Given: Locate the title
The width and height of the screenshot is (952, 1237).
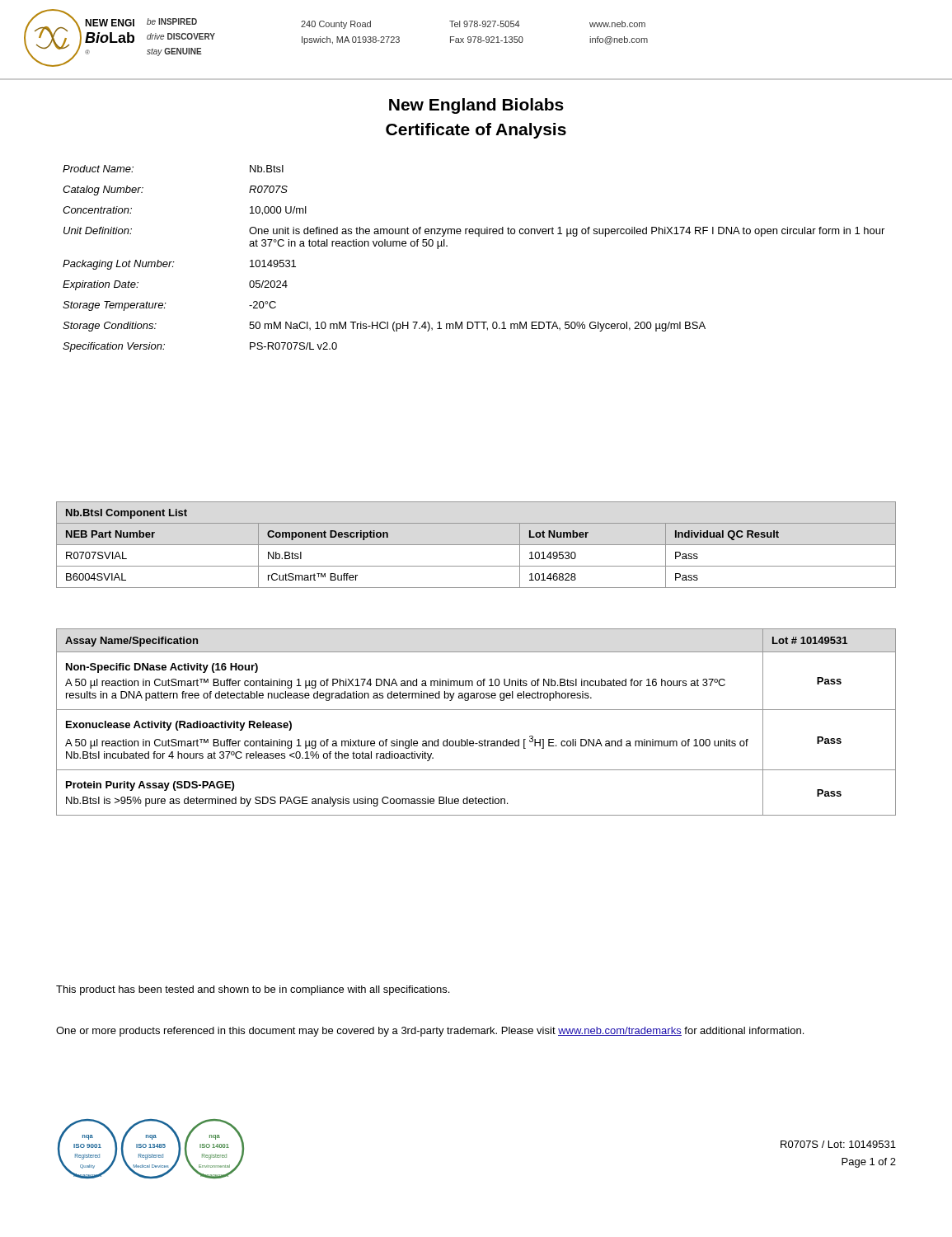Looking at the screenshot, I should [476, 117].
